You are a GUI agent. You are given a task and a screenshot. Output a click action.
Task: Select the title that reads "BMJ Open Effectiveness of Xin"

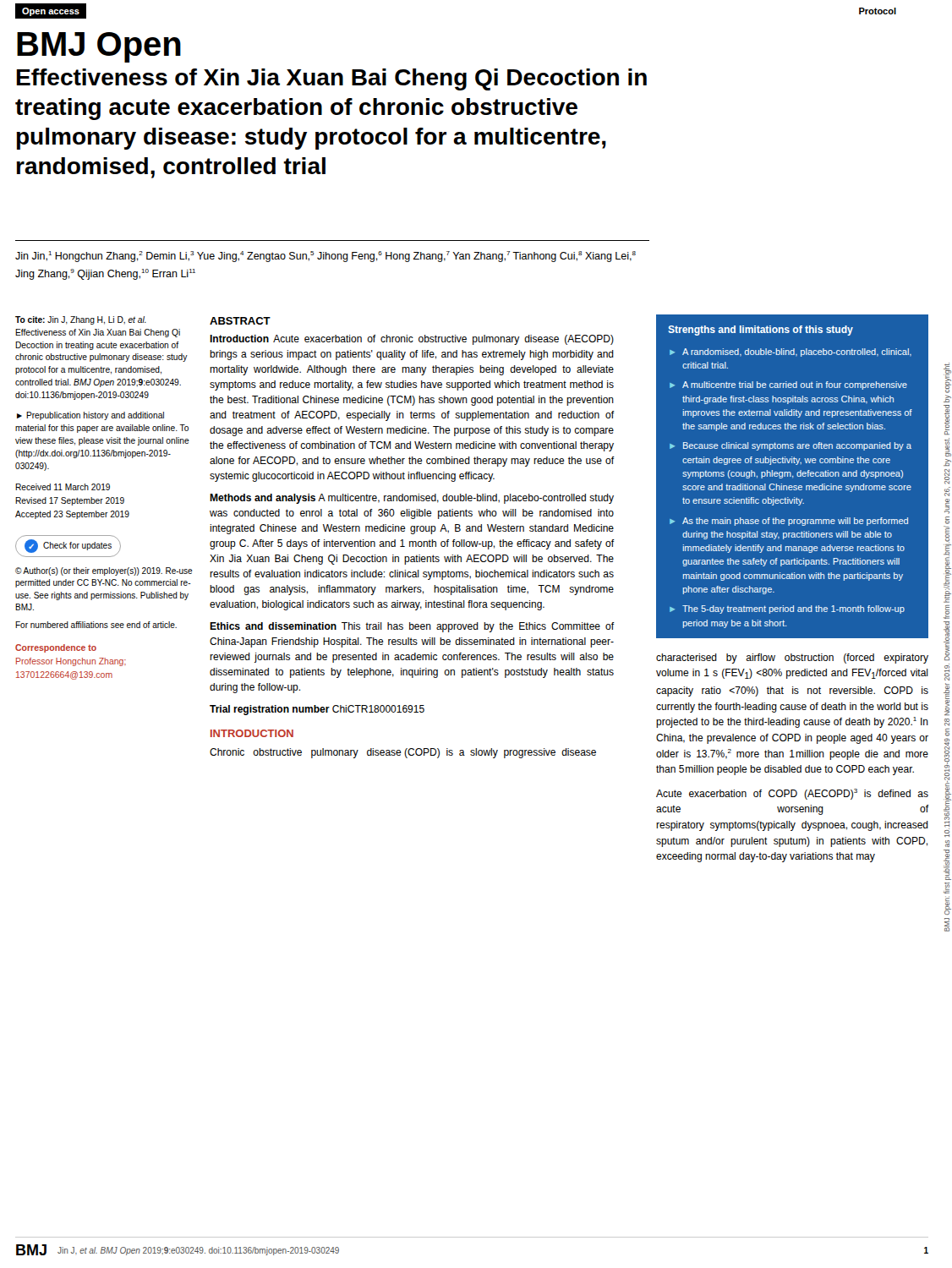(x=332, y=103)
